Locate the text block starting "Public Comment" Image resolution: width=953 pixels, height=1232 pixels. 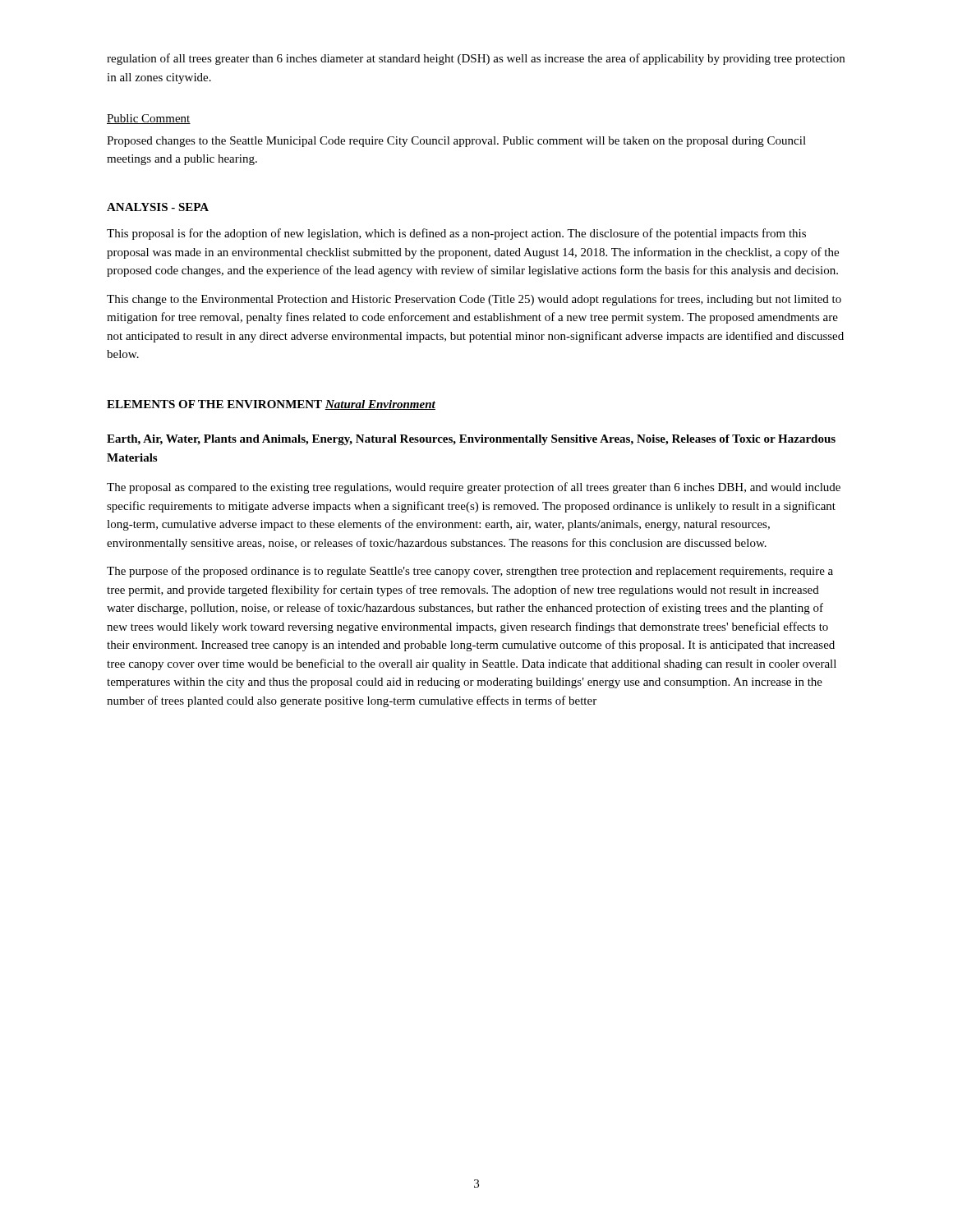tap(148, 119)
